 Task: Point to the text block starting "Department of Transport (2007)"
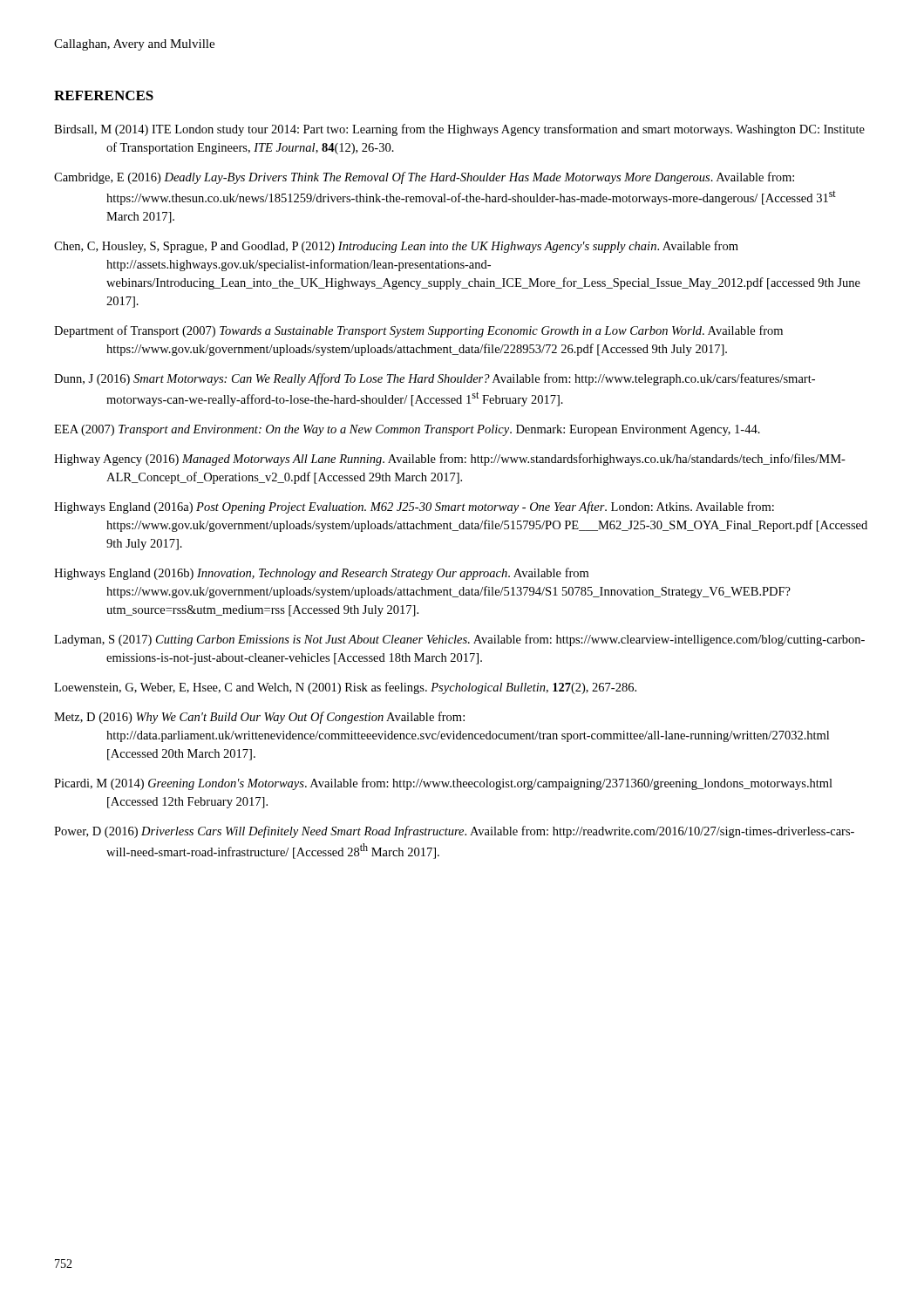[419, 340]
